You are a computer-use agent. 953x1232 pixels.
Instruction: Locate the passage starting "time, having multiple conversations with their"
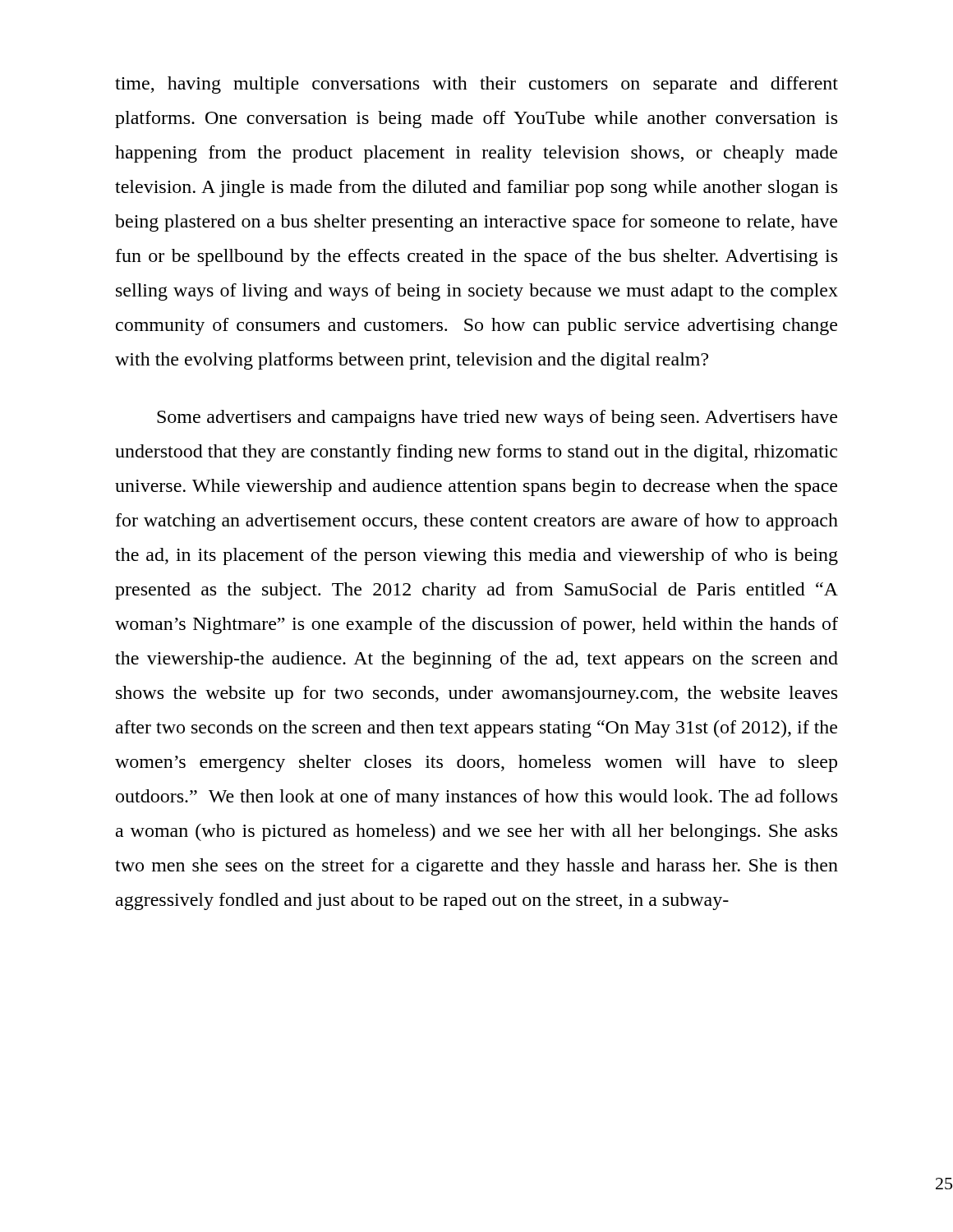[x=476, y=491]
